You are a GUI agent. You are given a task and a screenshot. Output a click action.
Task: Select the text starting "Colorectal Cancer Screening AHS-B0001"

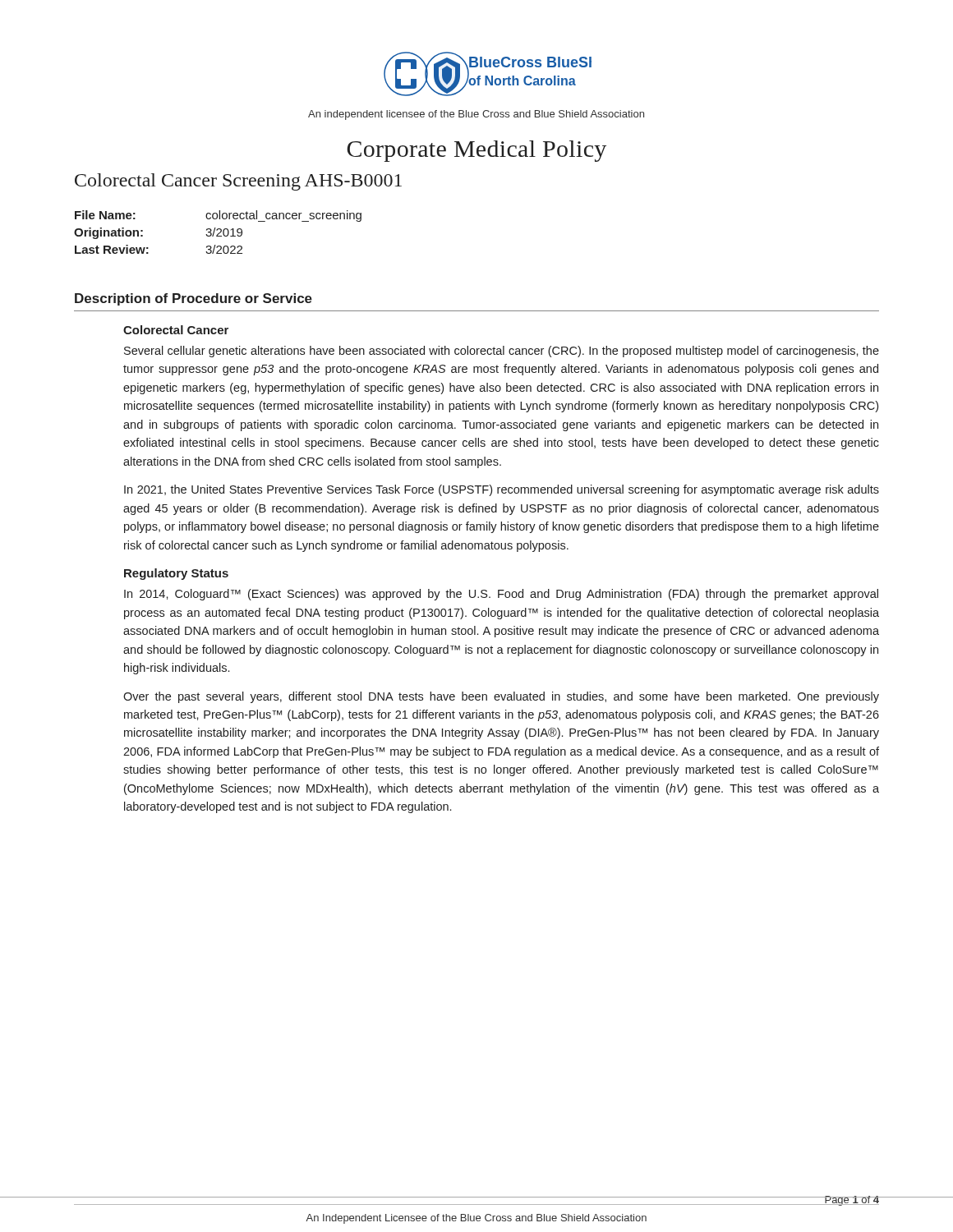pyautogui.click(x=238, y=180)
